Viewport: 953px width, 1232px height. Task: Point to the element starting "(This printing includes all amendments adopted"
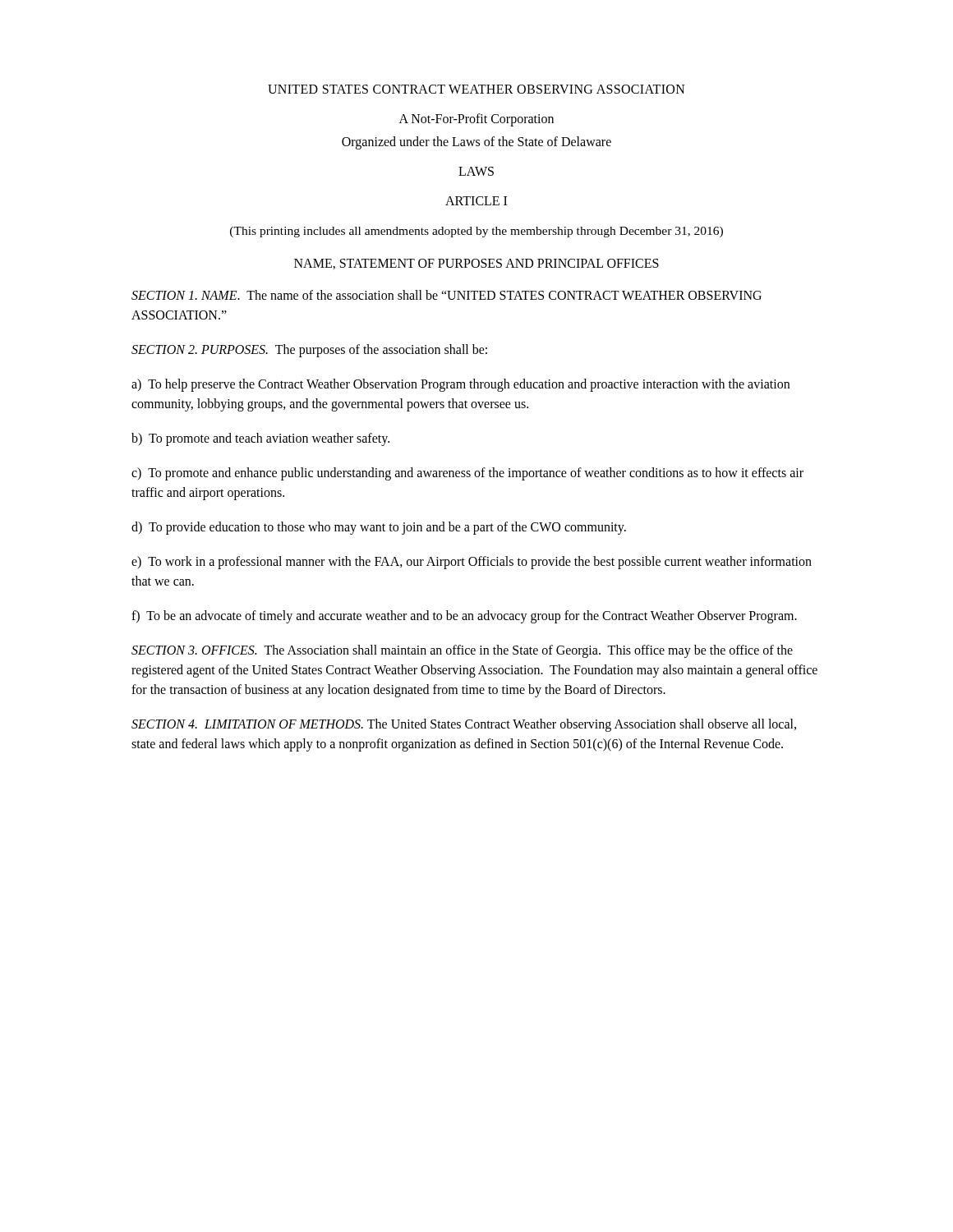(x=476, y=230)
